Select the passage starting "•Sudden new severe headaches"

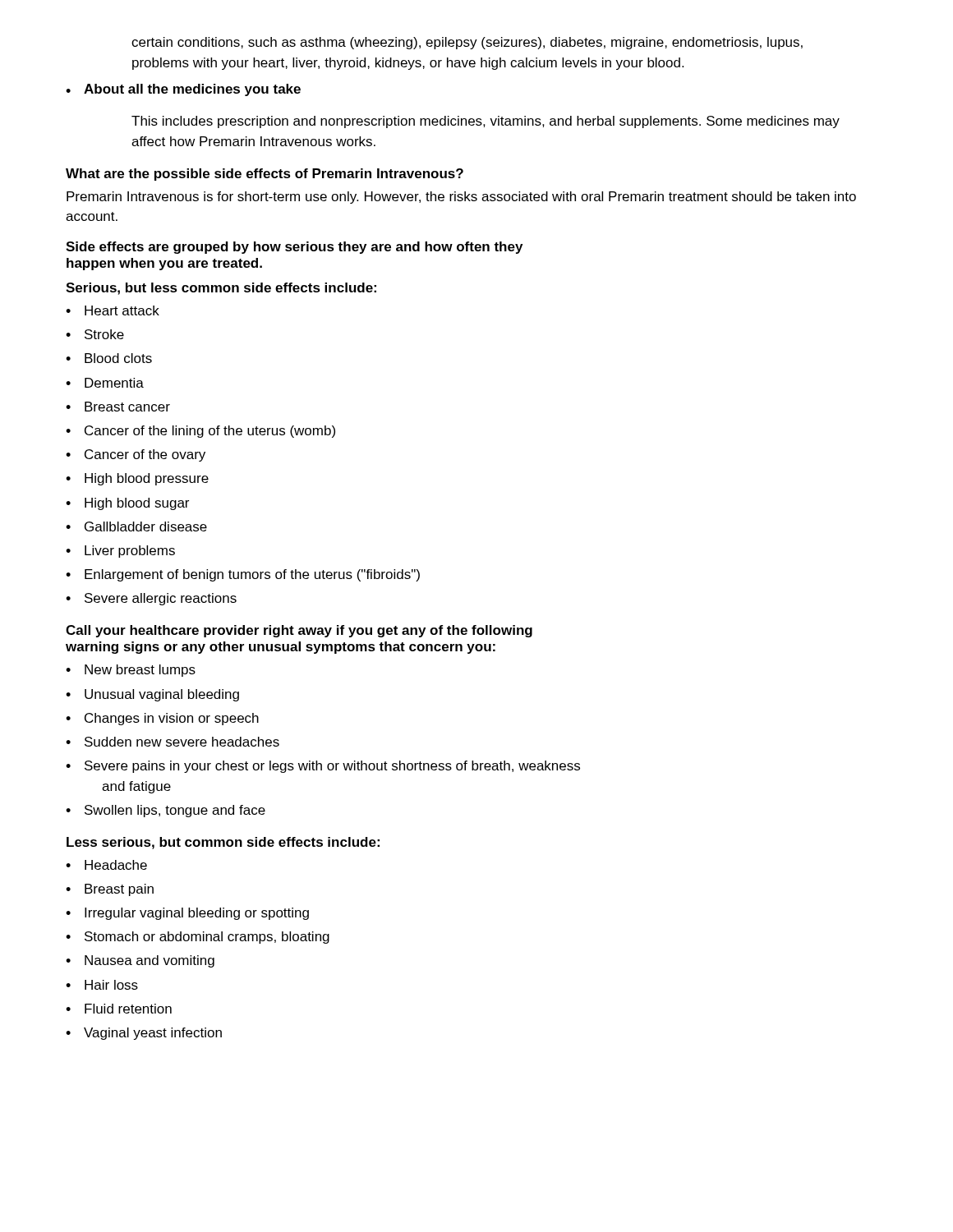click(x=173, y=743)
